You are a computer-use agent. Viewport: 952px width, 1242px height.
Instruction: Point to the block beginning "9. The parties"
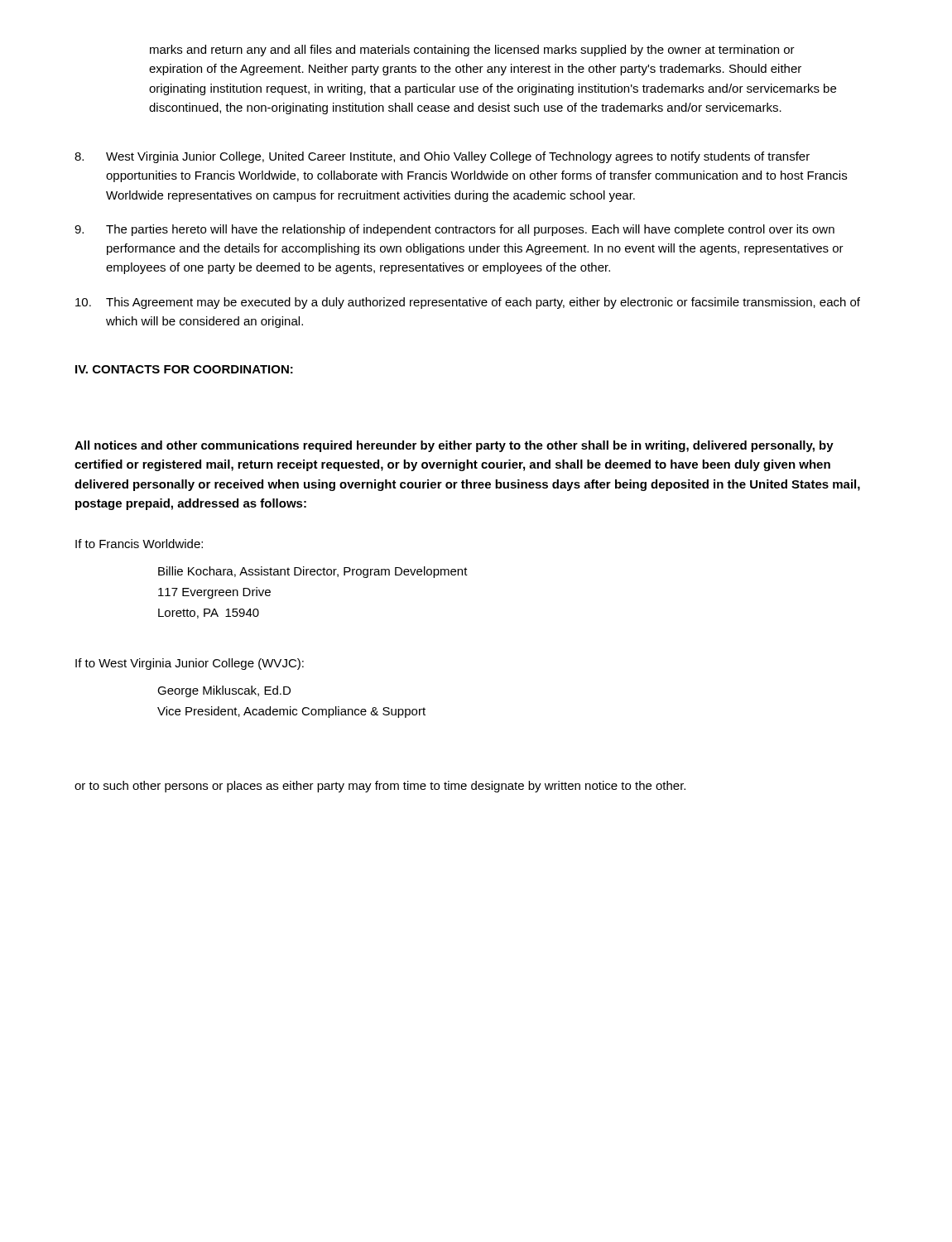[476, 248]
